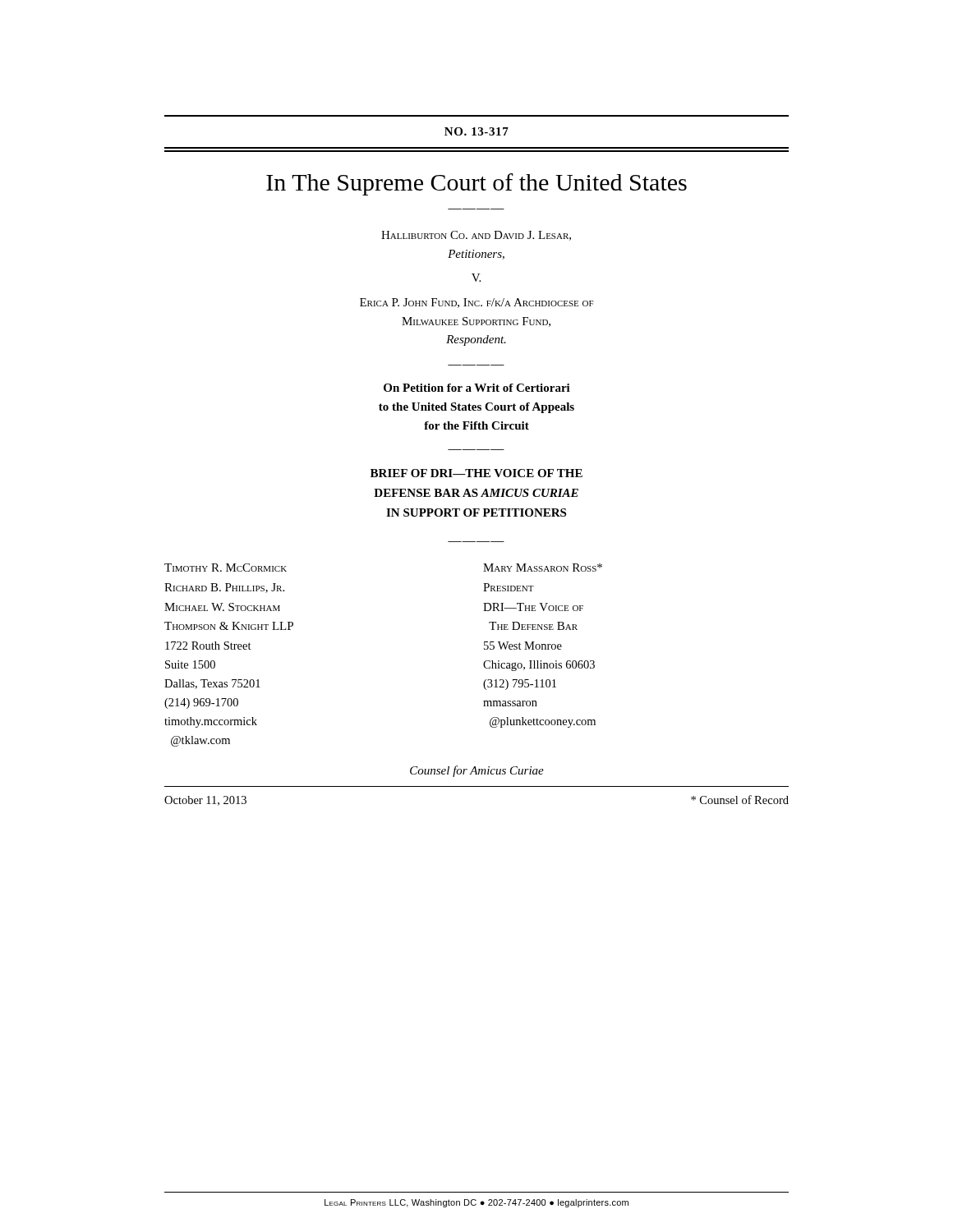Image resolution: width=953 pixels, height=1232 pixels.
Task: Navigate to the passage starting "Erica P. John"
Action: (x=476, y=321)
